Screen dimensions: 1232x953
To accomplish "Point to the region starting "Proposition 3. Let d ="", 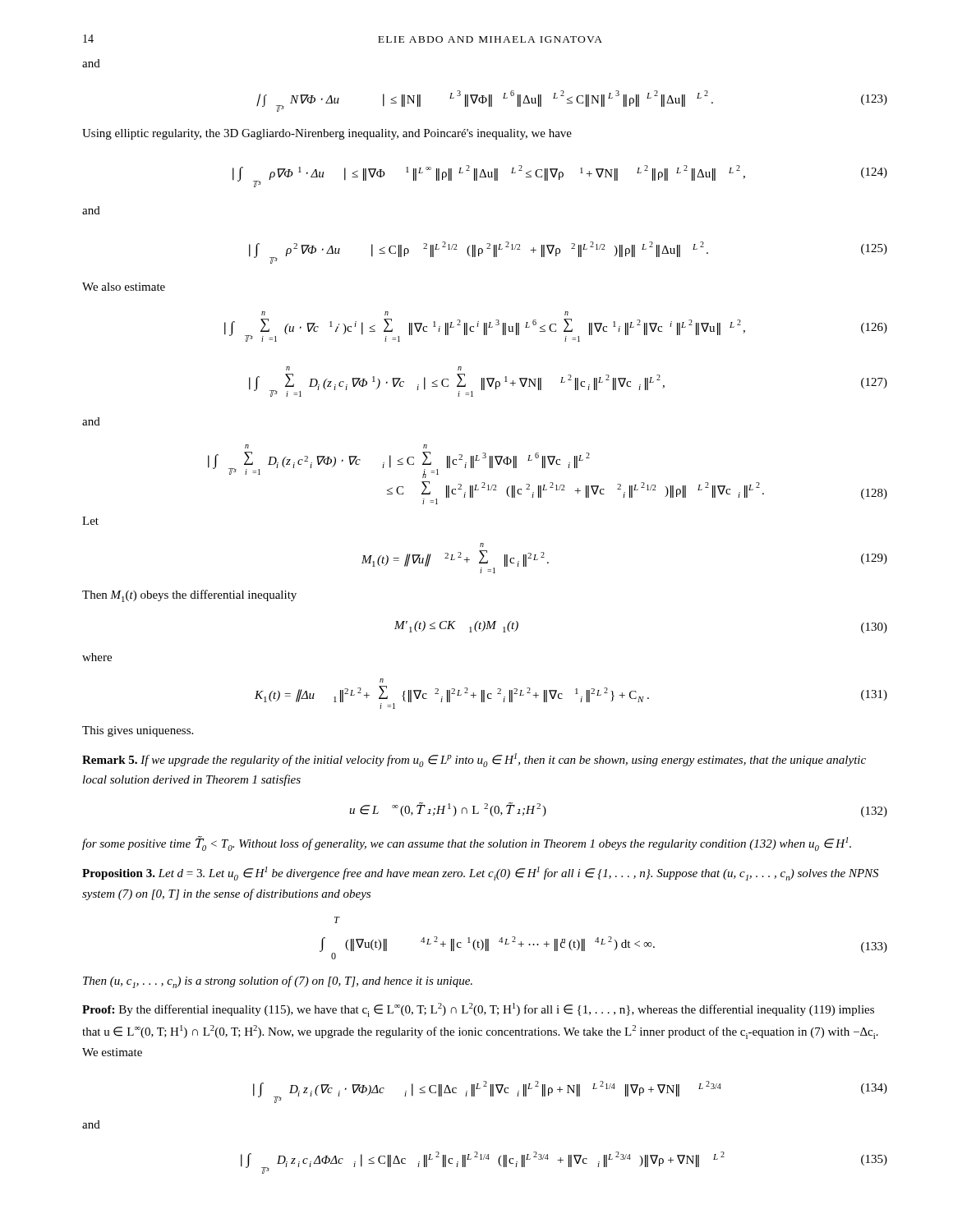I will pyautogui.click(x=480, y=882).
